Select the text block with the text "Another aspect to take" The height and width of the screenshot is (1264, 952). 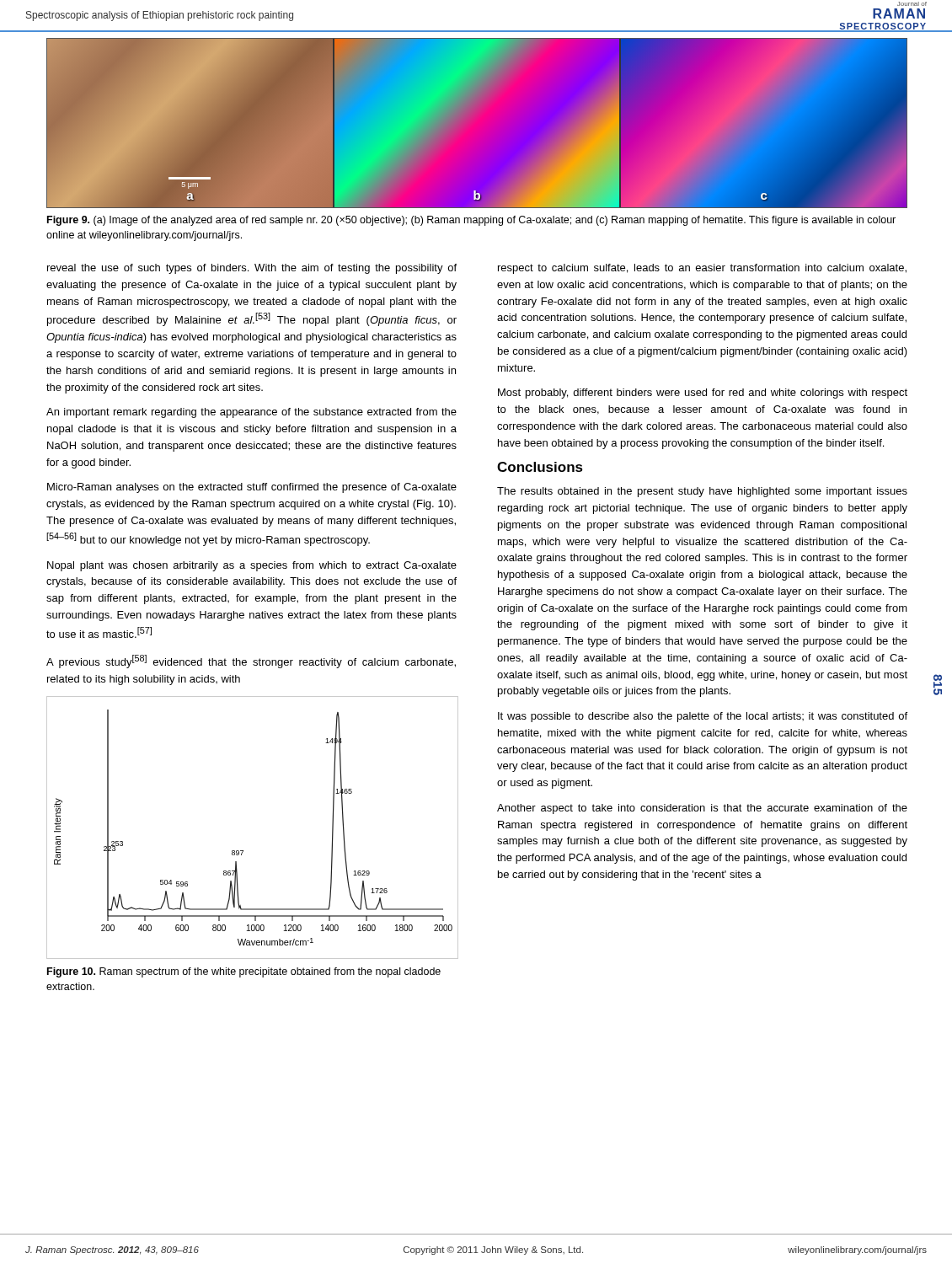point(702,841)
